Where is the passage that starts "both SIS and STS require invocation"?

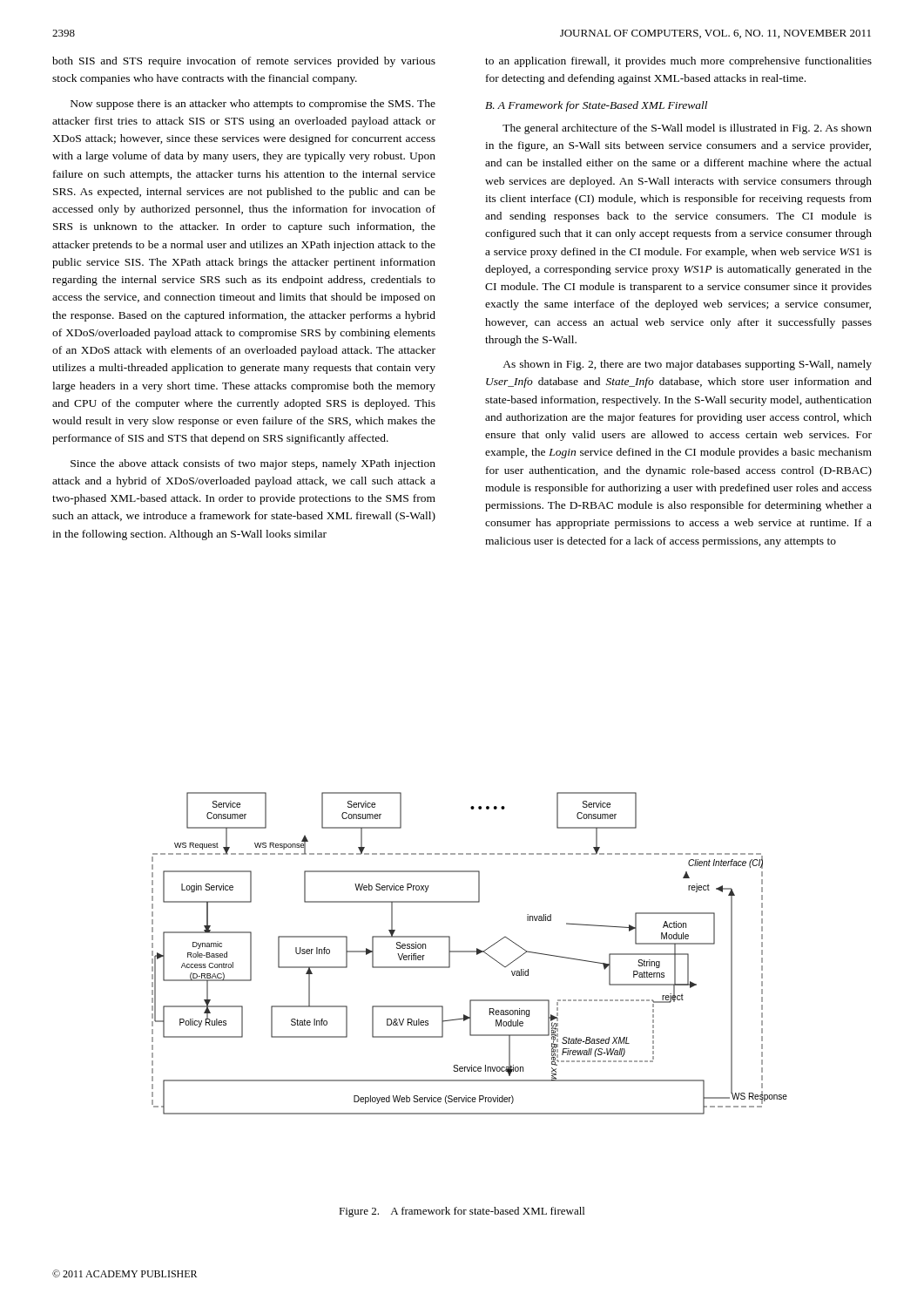pos(244,297)
